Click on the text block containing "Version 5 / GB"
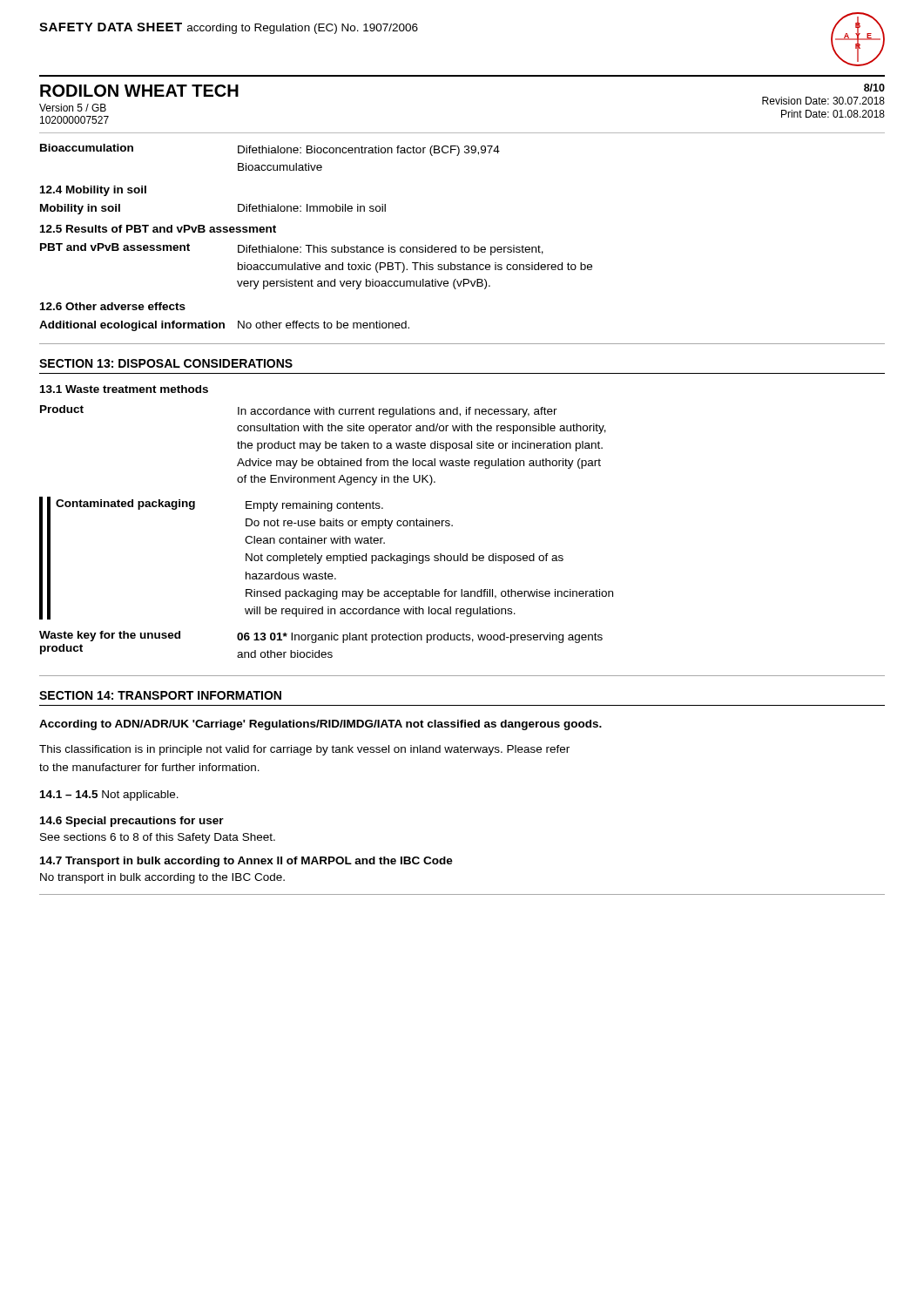The image size is (924, 1307). [x=74, y=114]
